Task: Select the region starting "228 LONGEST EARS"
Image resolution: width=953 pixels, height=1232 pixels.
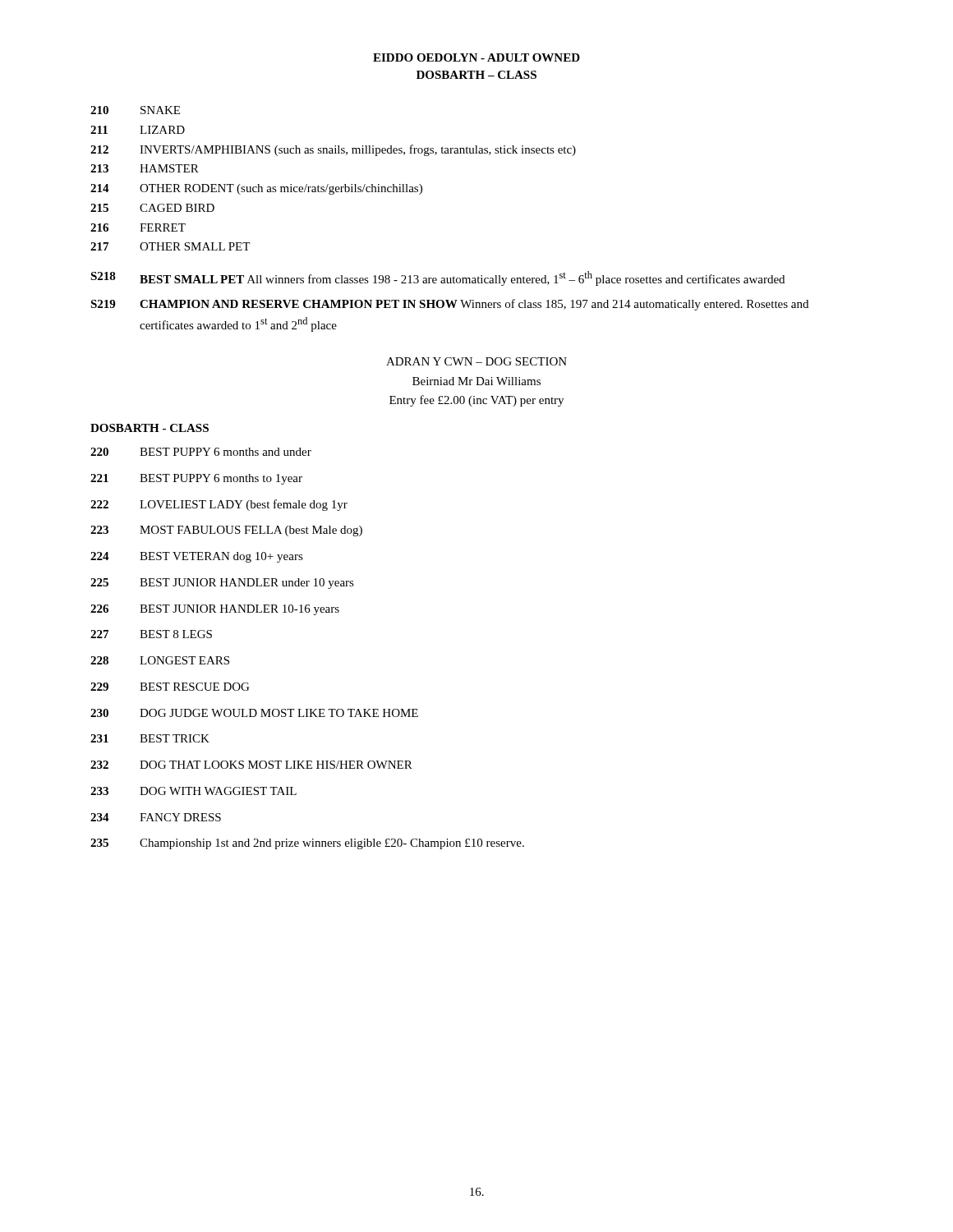Action: point(160,660)
